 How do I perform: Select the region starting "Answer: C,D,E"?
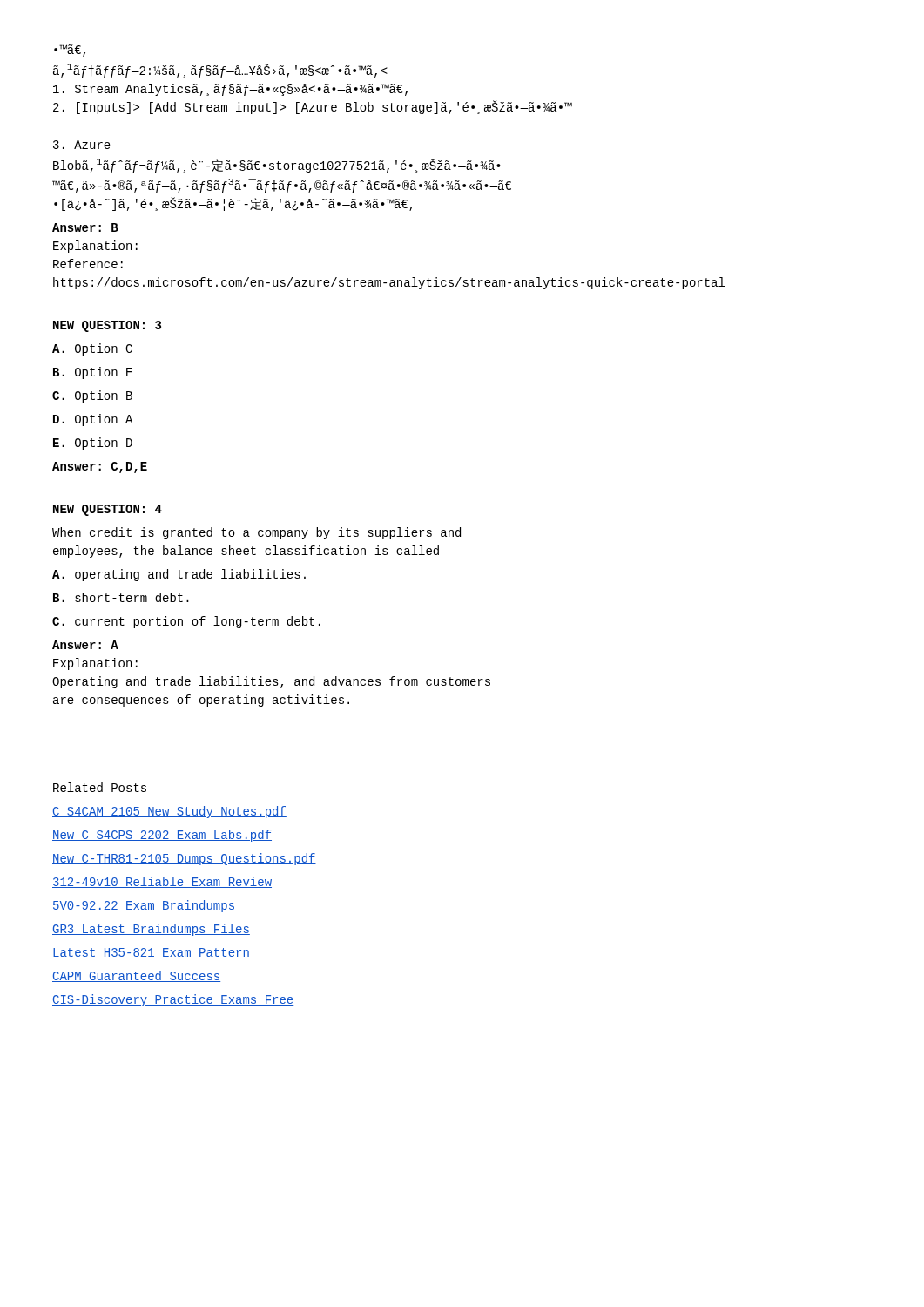coord(100,467)
